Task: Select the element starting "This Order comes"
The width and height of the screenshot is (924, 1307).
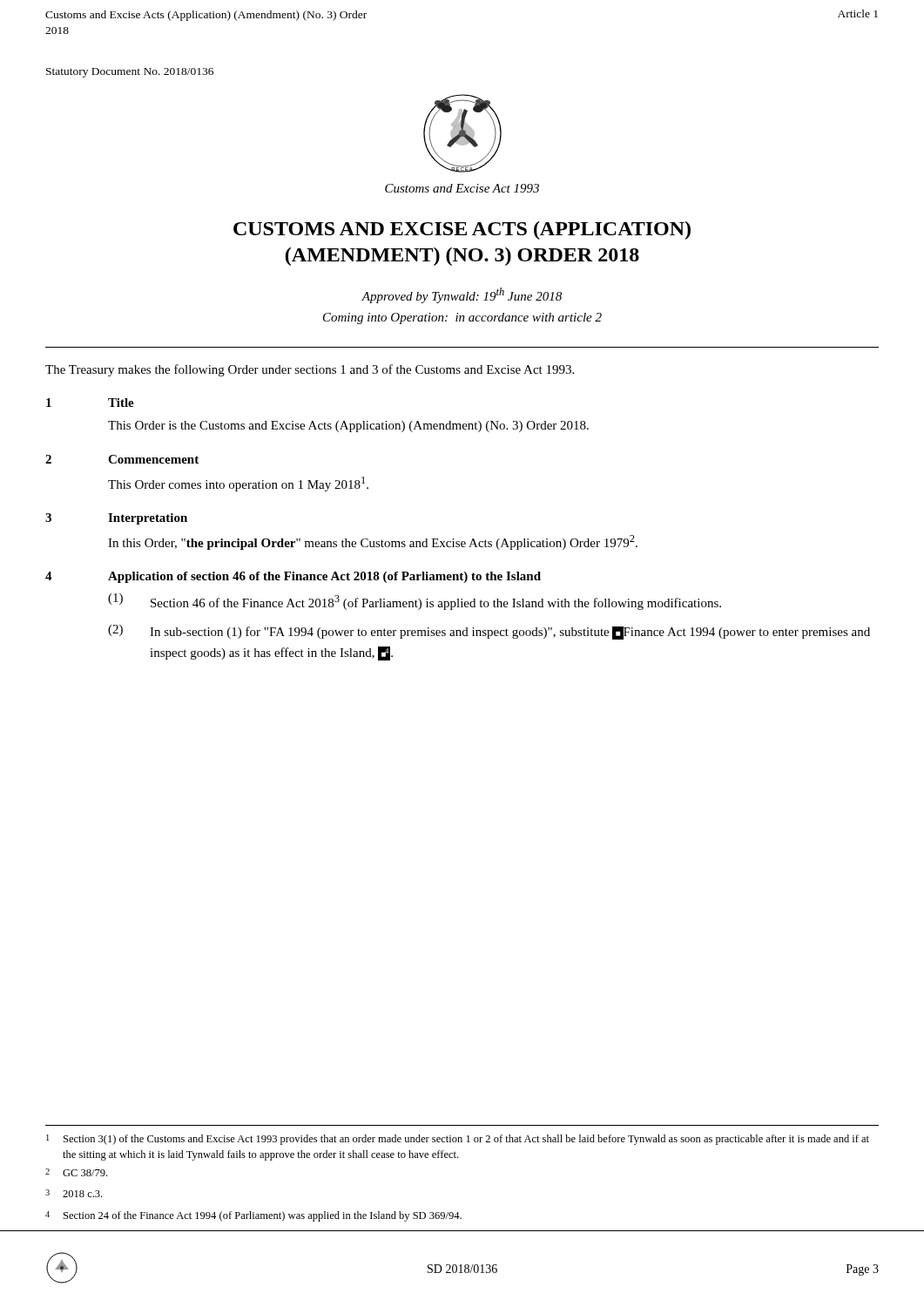Action: click(239, 482)
